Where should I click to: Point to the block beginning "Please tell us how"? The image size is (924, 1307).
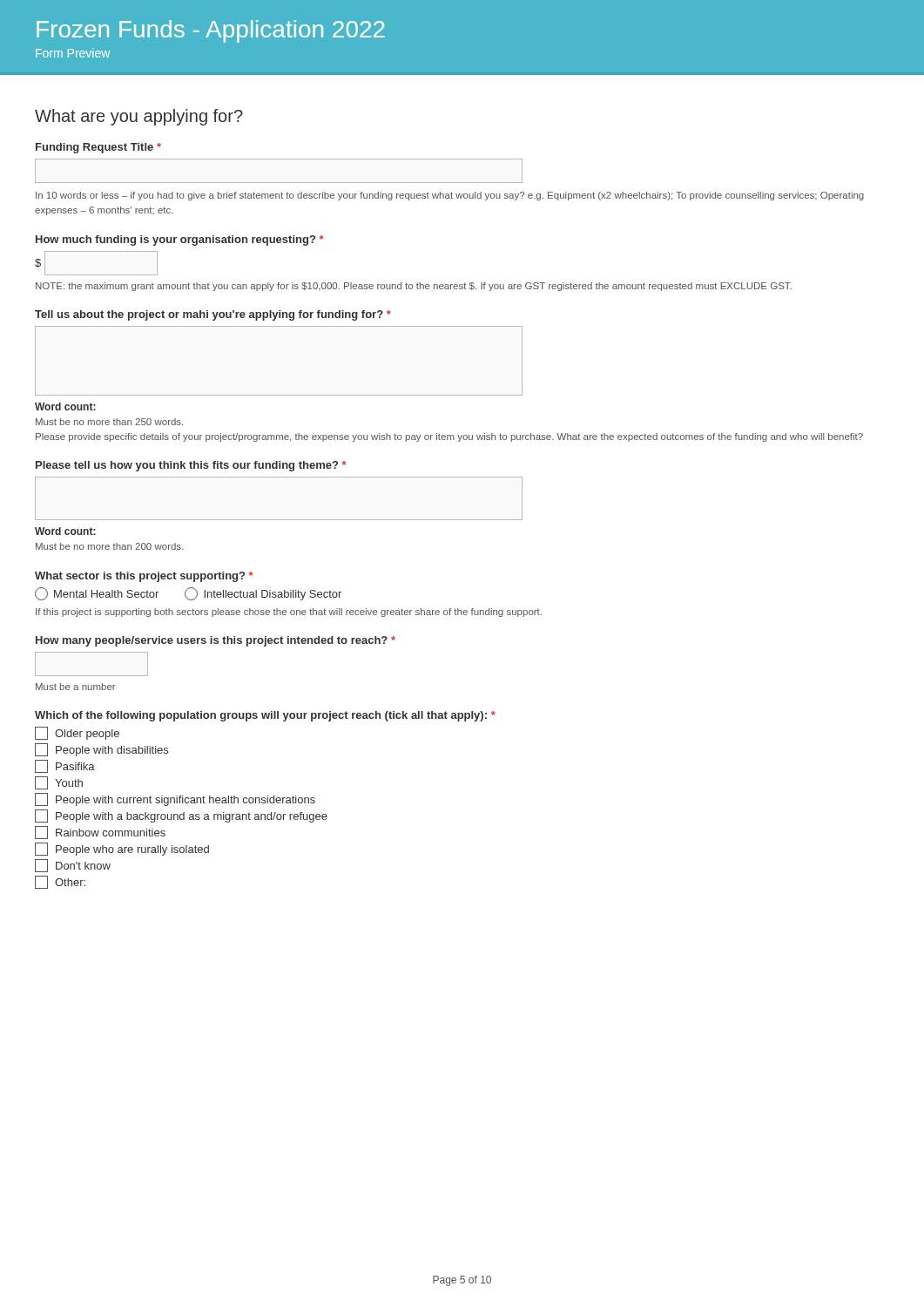coord(191,465)
